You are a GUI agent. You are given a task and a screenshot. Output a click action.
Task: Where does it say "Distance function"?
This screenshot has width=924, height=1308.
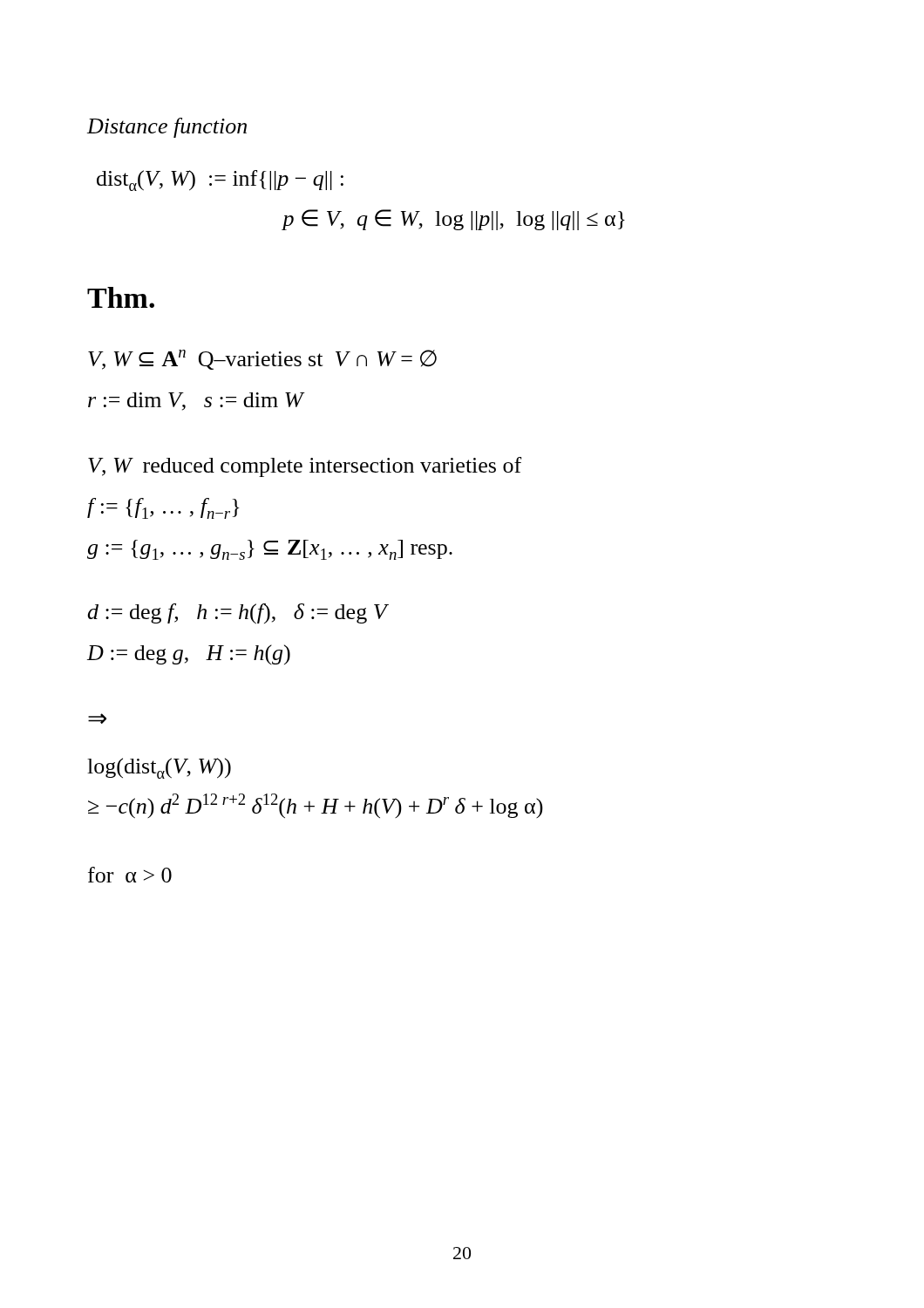(x=167, y=126)
